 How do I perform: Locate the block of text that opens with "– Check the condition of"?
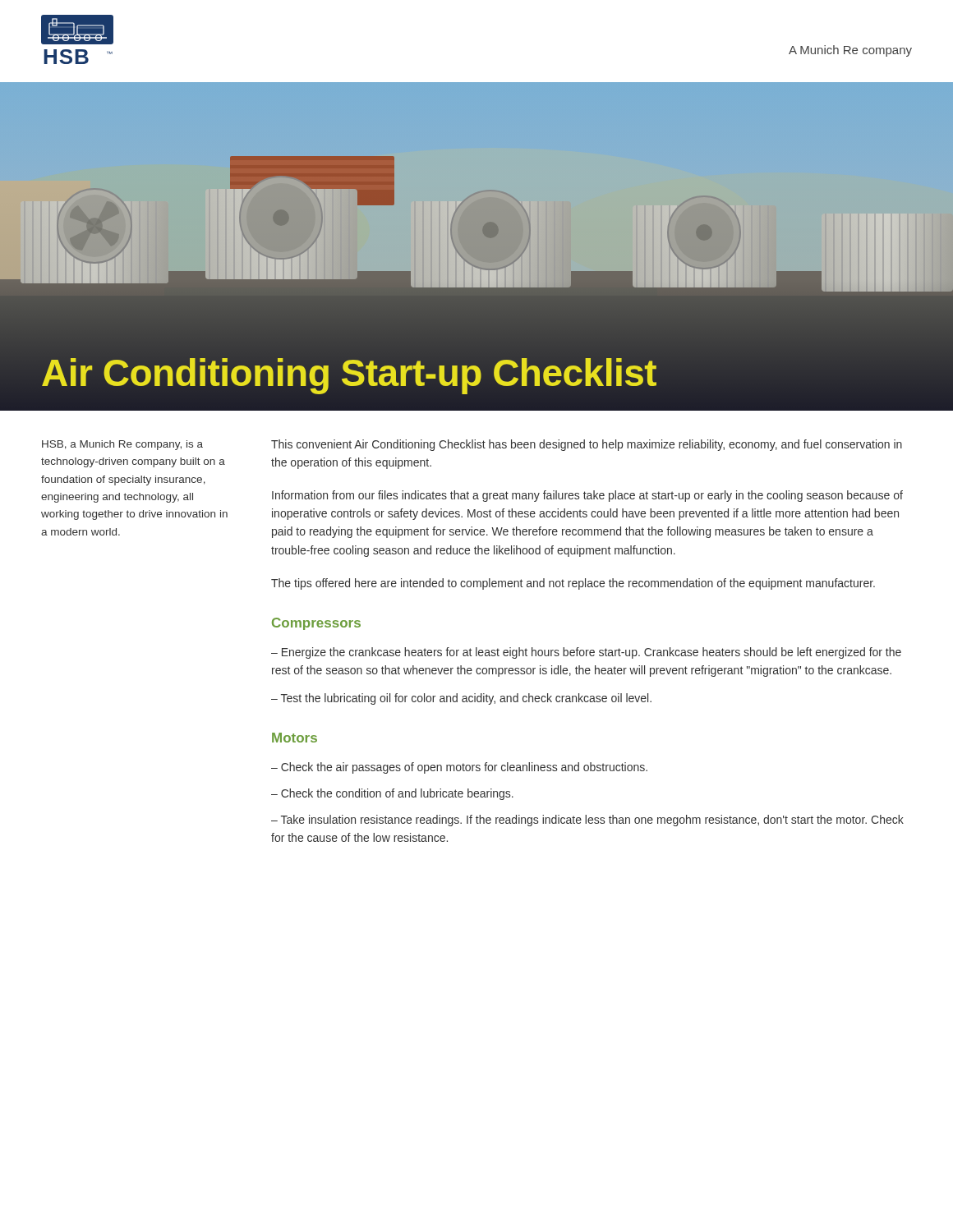point(393,794)
